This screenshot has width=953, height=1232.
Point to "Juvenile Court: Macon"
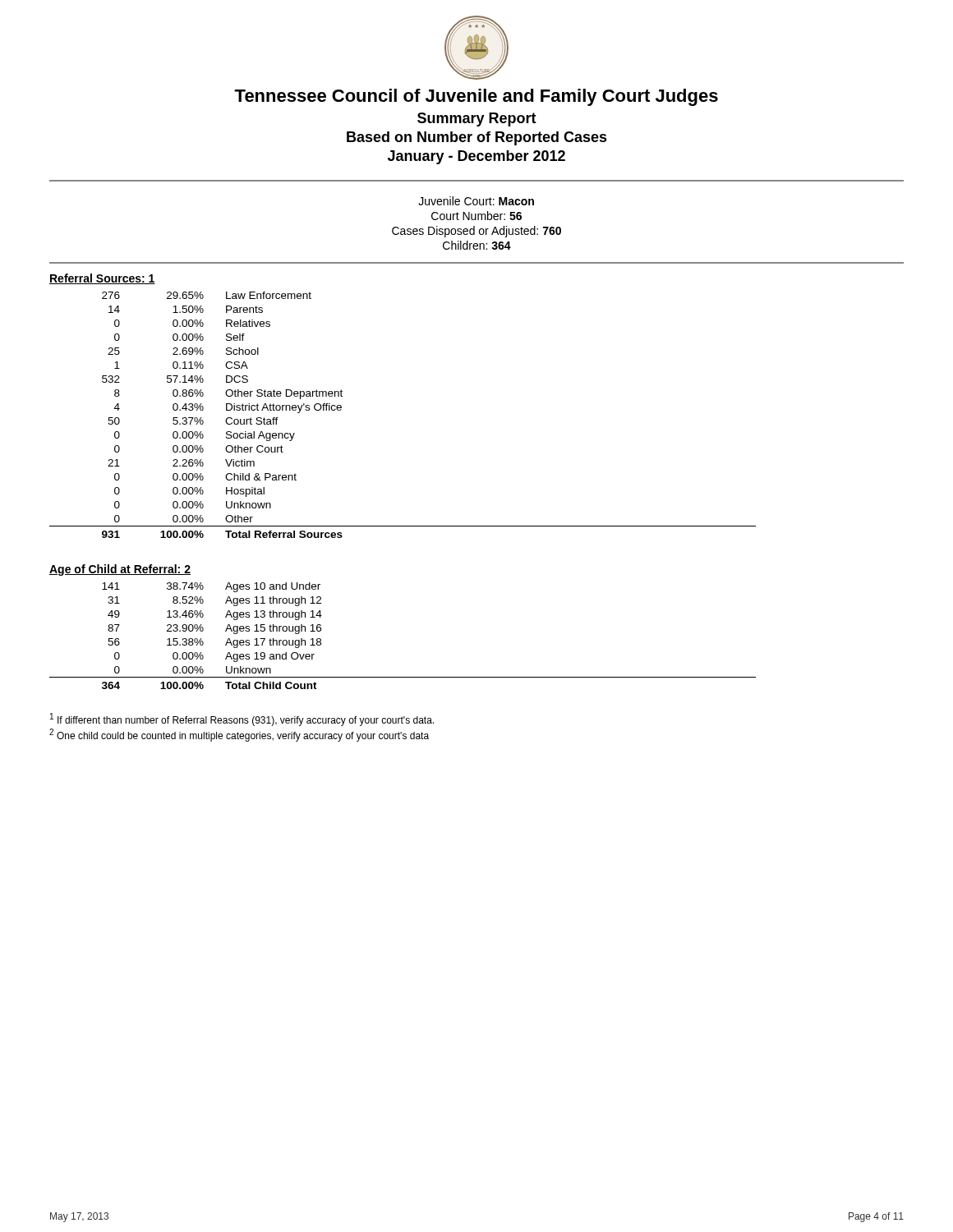click(476, 201)
